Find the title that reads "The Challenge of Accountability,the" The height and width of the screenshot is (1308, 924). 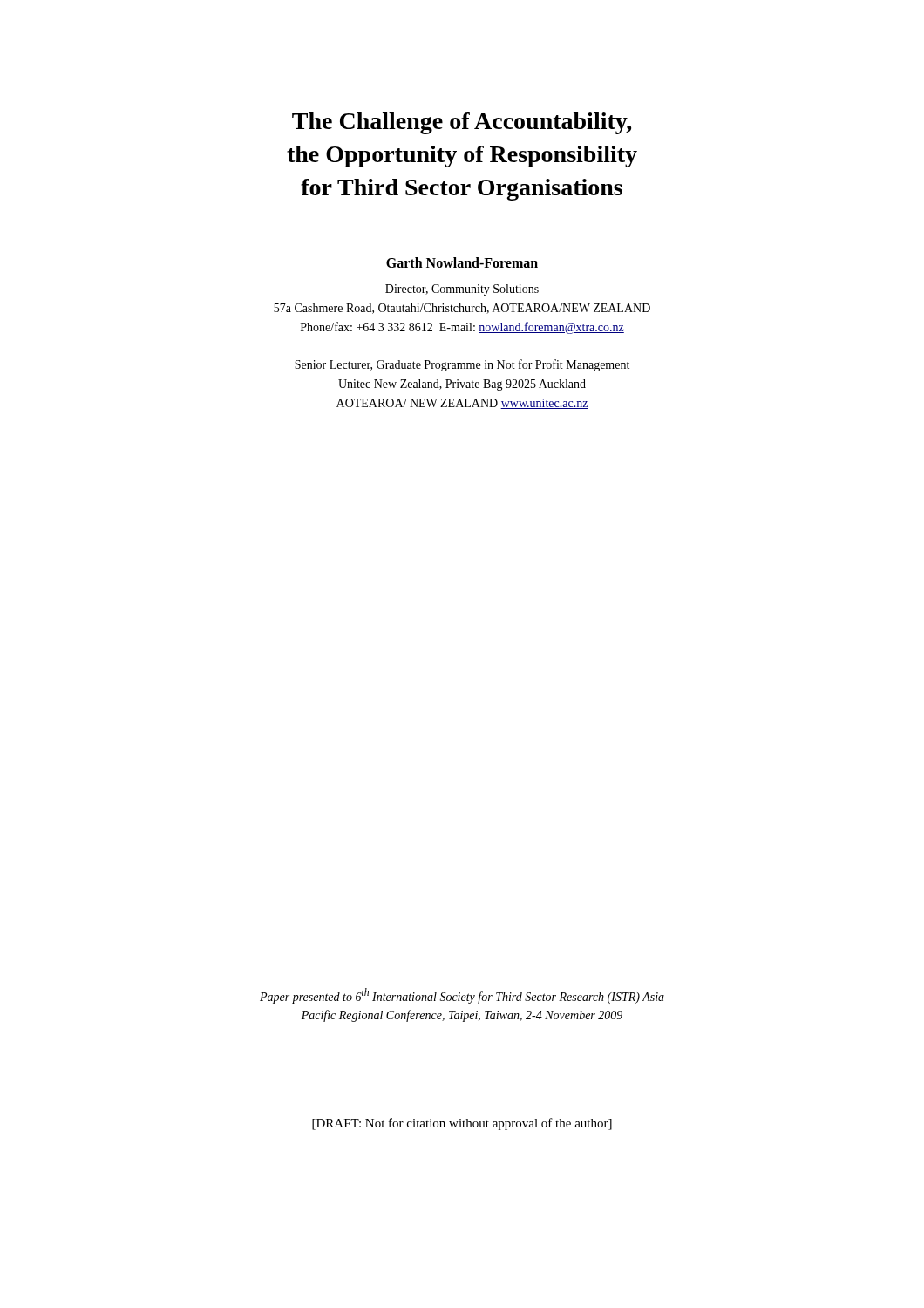click(462, 154)
